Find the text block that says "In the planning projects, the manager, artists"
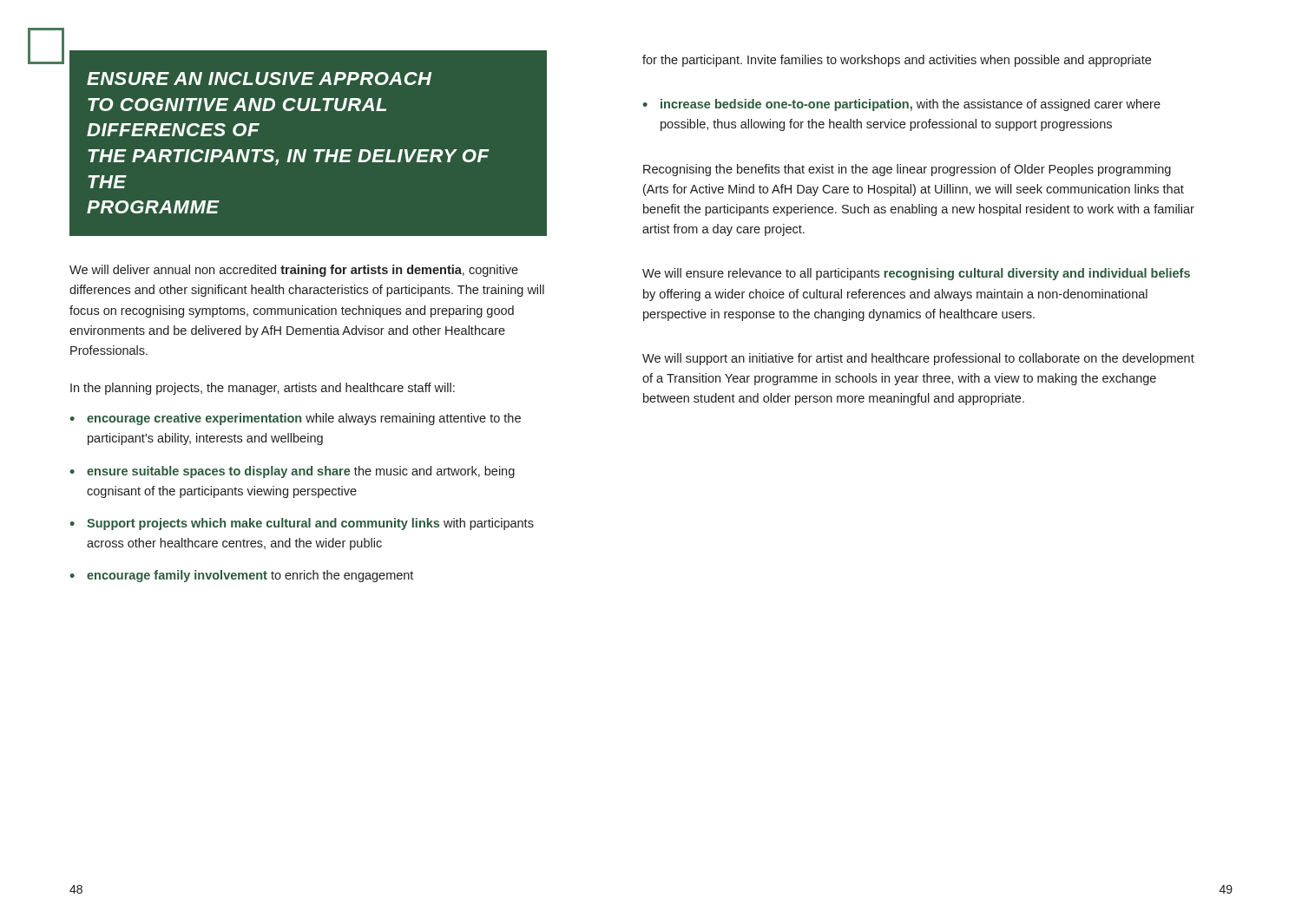This screenshot has height=924, width=1302. pyautogui.click(x=262, y=388)
